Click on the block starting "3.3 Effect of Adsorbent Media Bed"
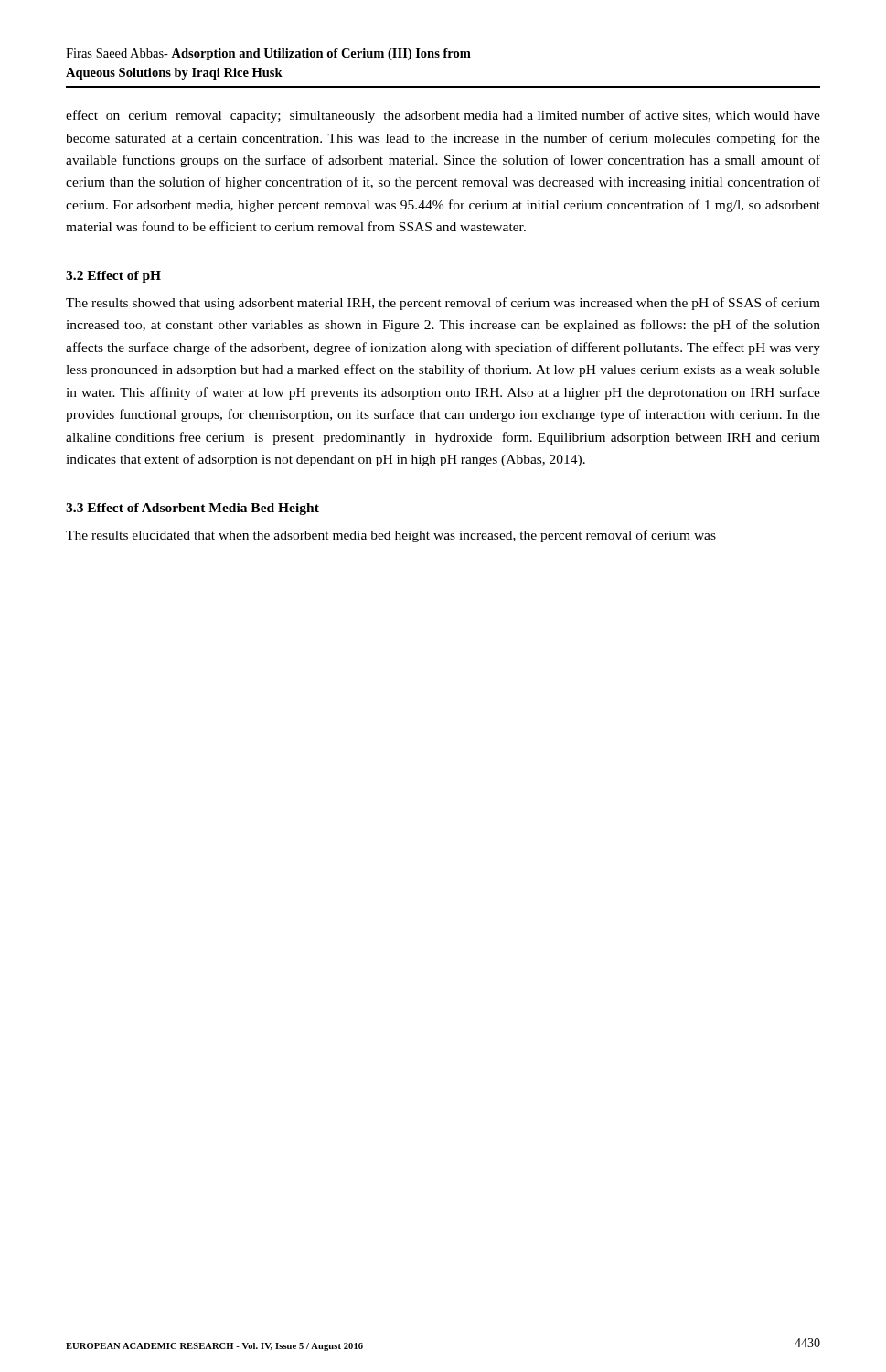The width and height of the screenshot is (886, 1372). point(192,507)
